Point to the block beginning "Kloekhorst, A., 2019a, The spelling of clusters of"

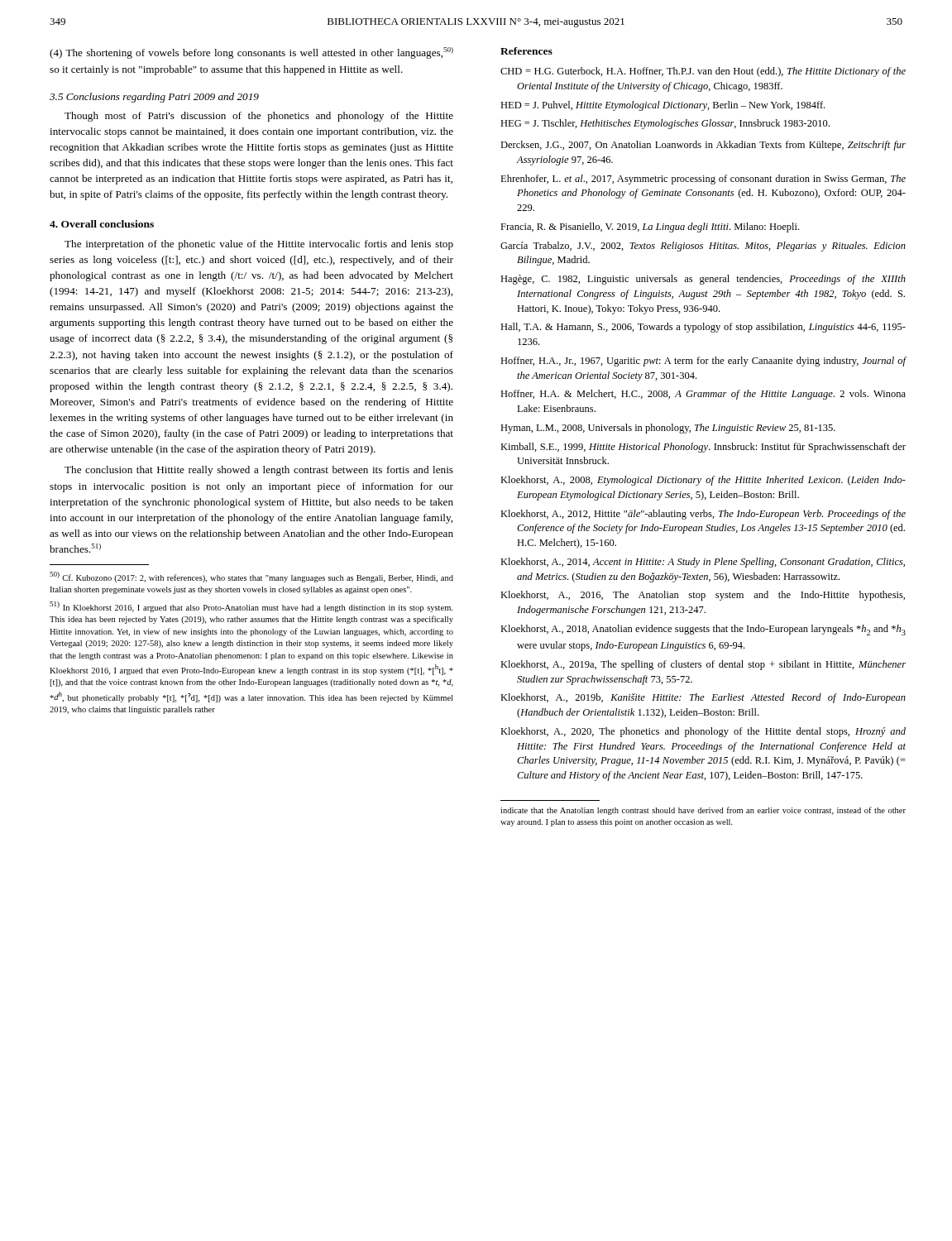click(x=703, y=672)
